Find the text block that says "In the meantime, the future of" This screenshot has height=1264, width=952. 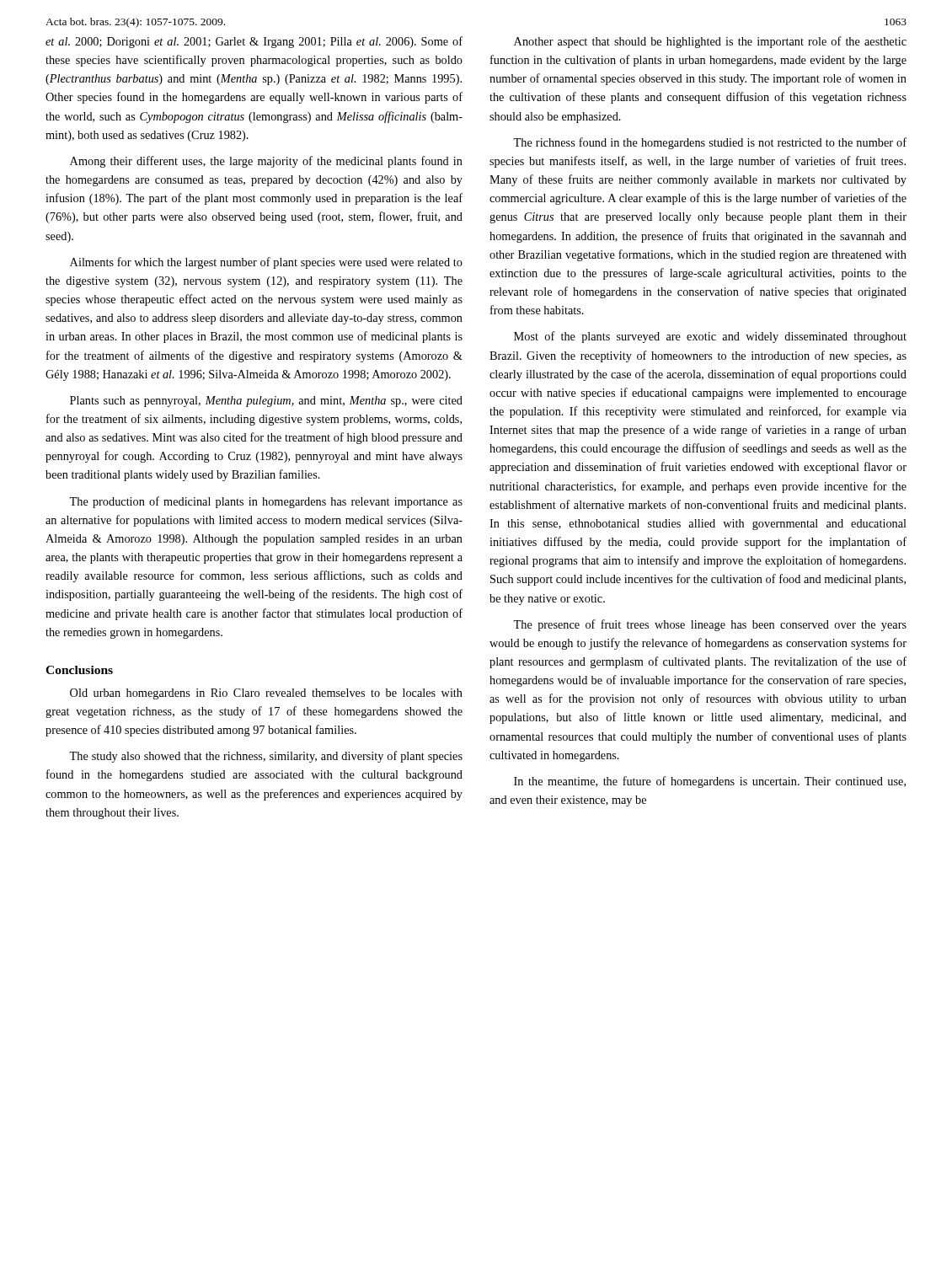[x=698, y=791]
